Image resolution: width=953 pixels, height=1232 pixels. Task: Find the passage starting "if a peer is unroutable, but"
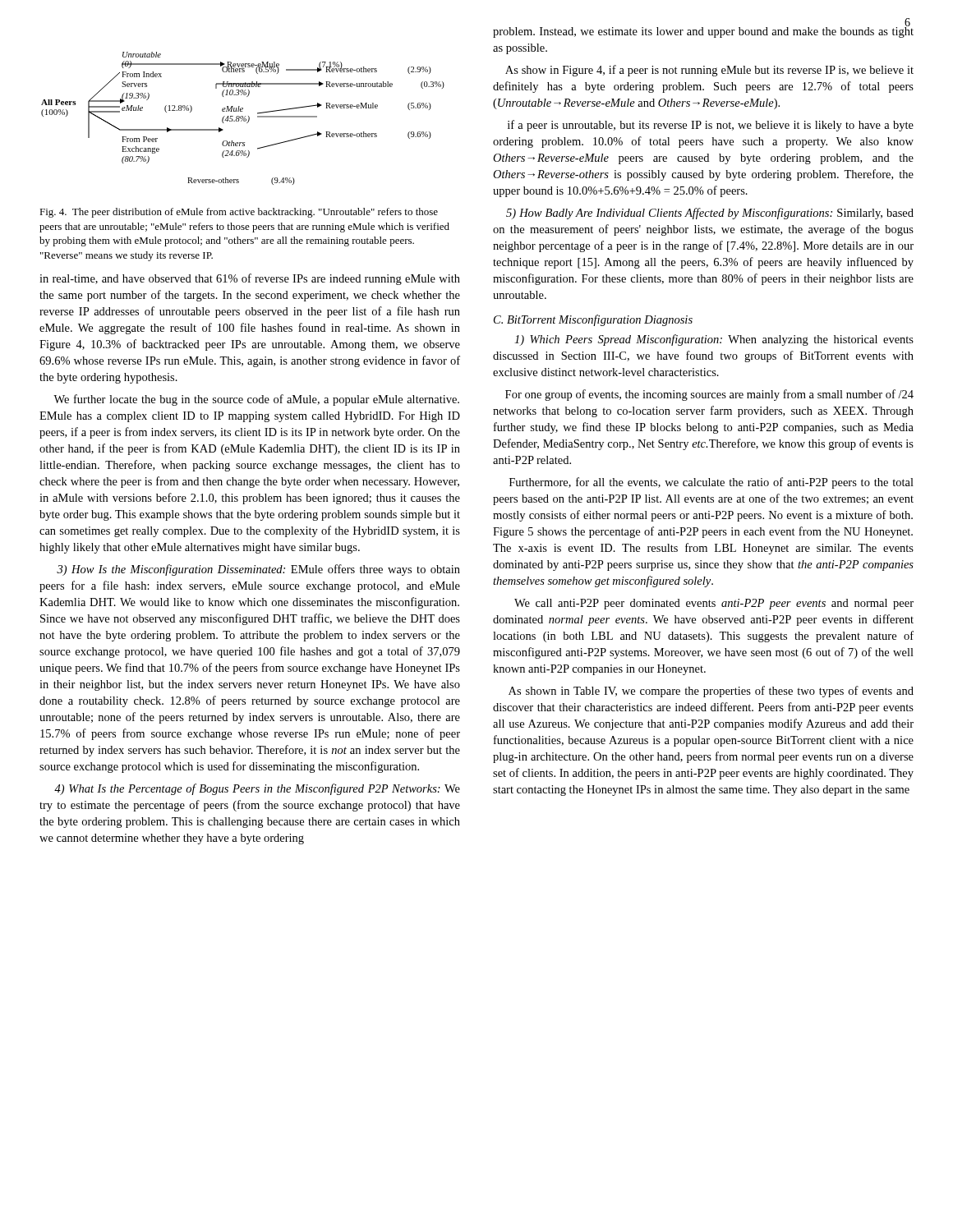pos(703,158)
